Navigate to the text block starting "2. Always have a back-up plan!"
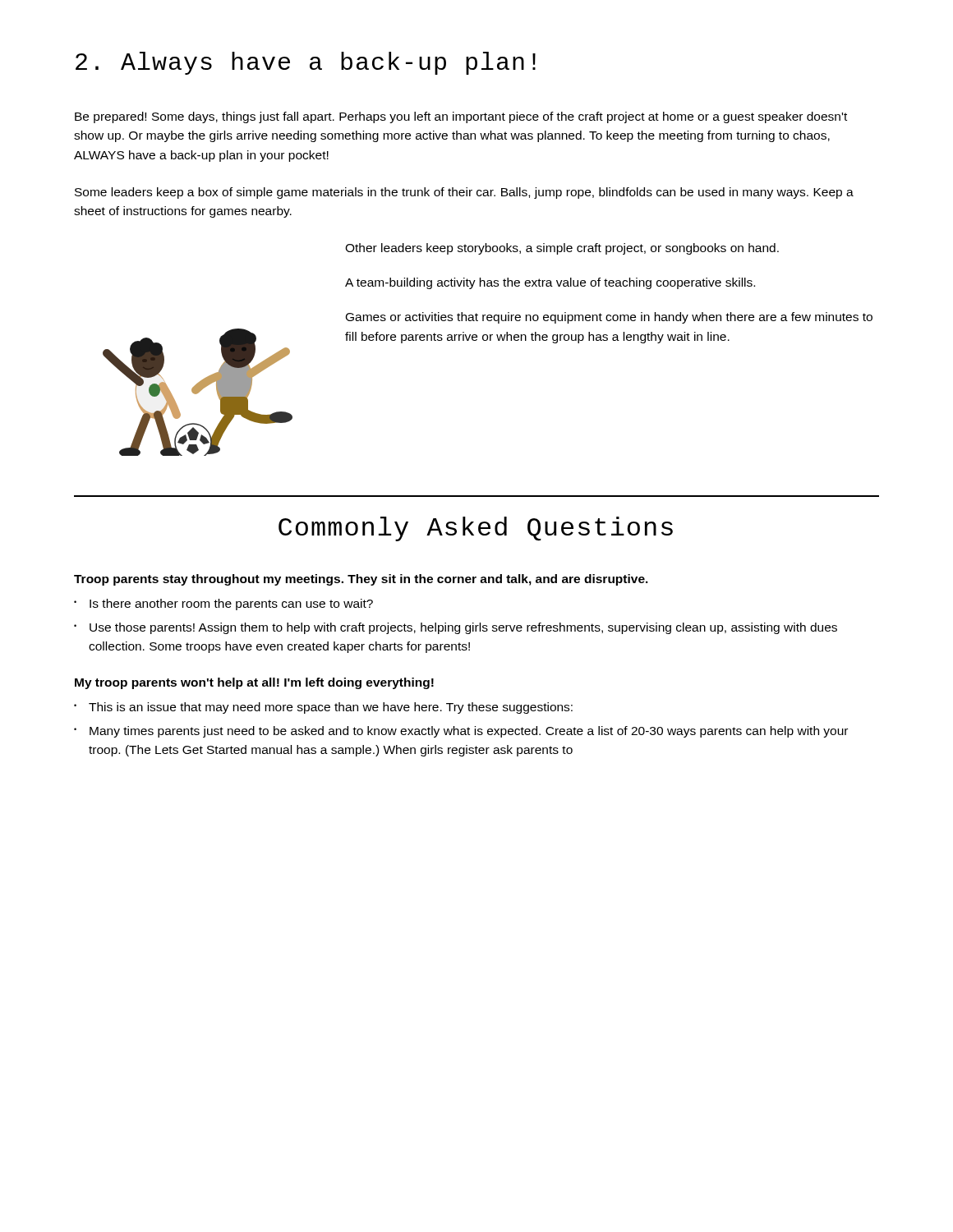Image resolution: width=953 pixels, height=1232 pixels. (308, 63)
